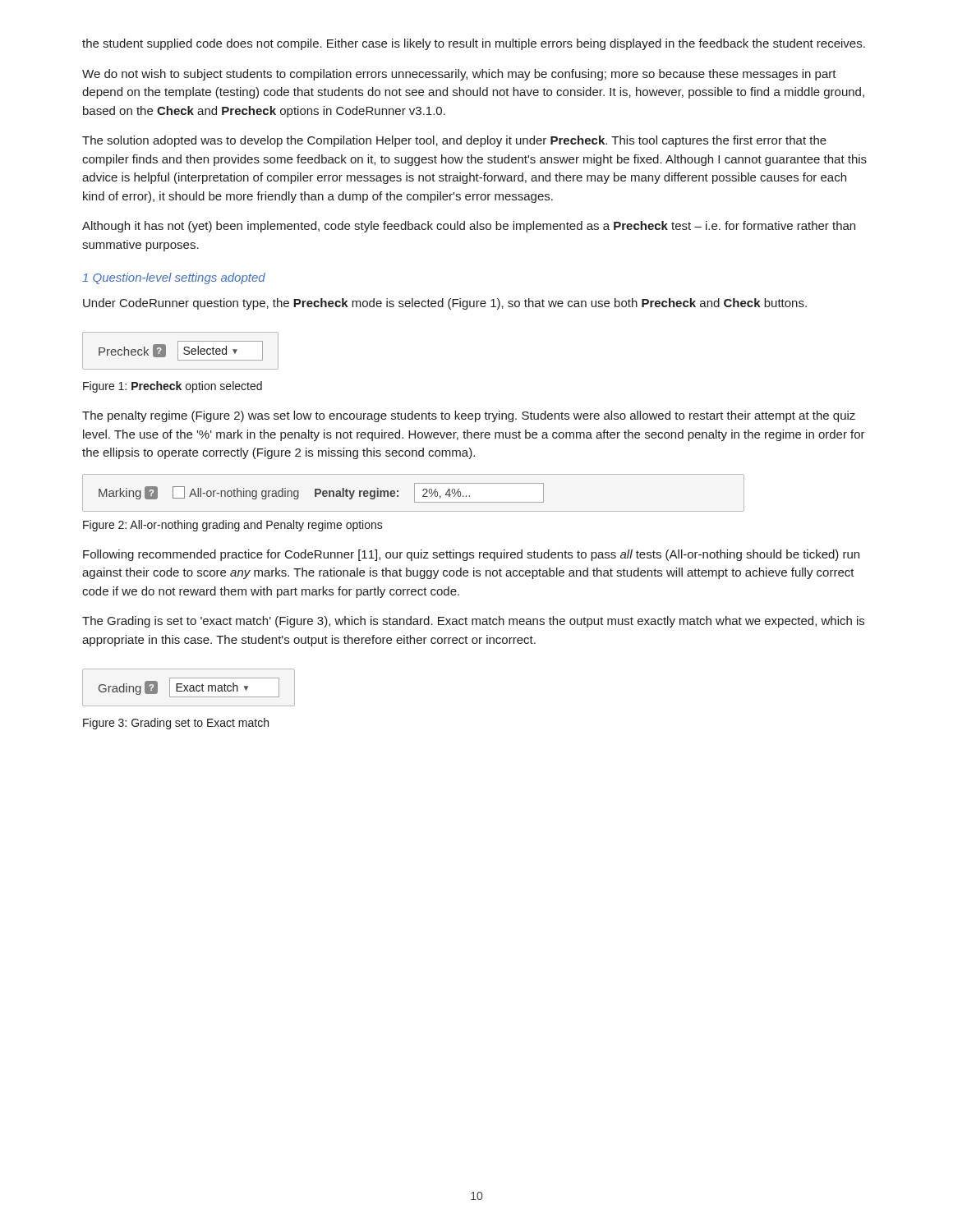Locate the text block starting "Following recommended practice for CodeRunner"

476,573
